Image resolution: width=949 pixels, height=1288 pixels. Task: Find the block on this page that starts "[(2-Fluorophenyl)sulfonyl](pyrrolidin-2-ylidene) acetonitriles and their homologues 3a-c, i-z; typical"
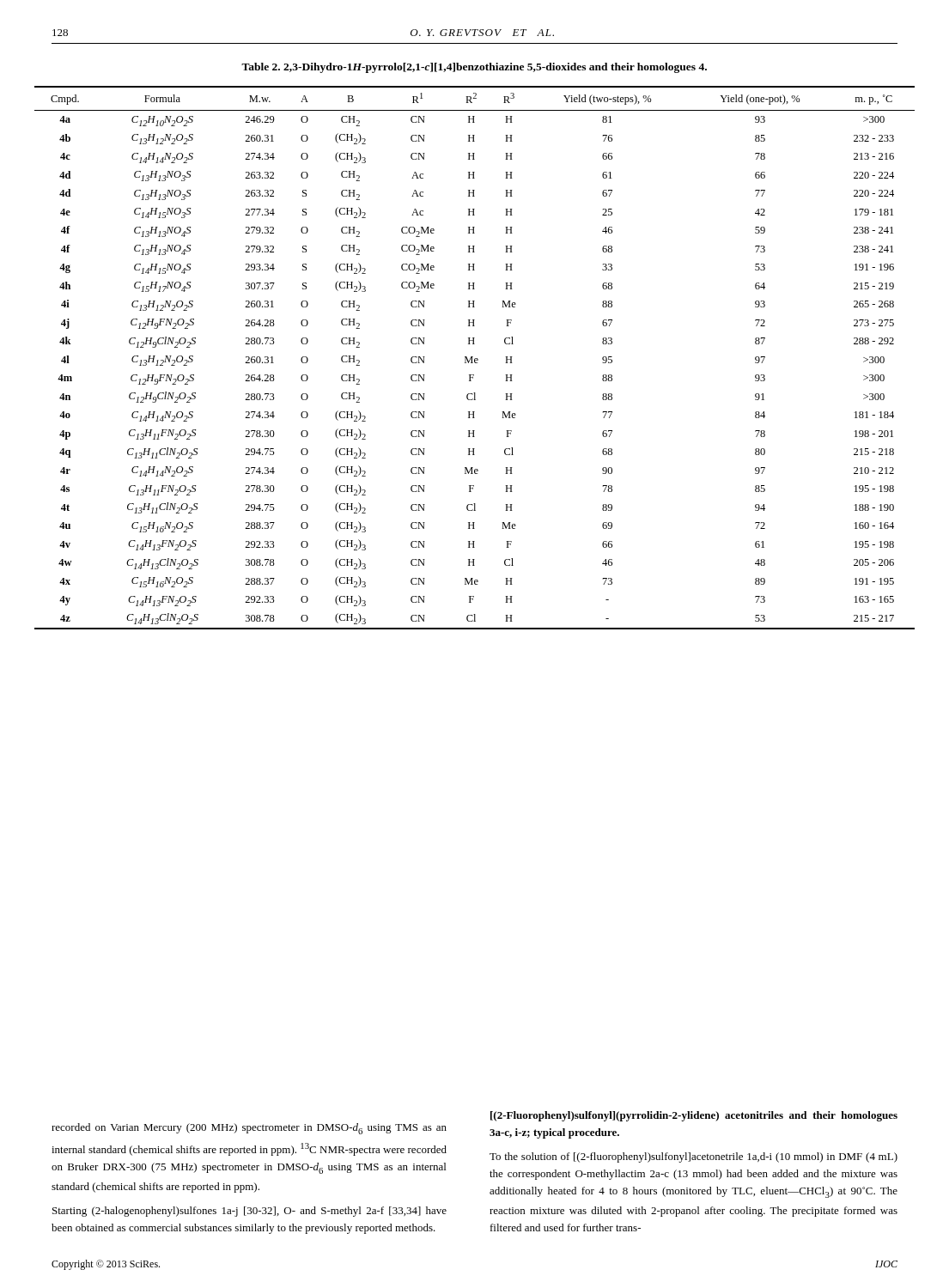click(693, 1172)
